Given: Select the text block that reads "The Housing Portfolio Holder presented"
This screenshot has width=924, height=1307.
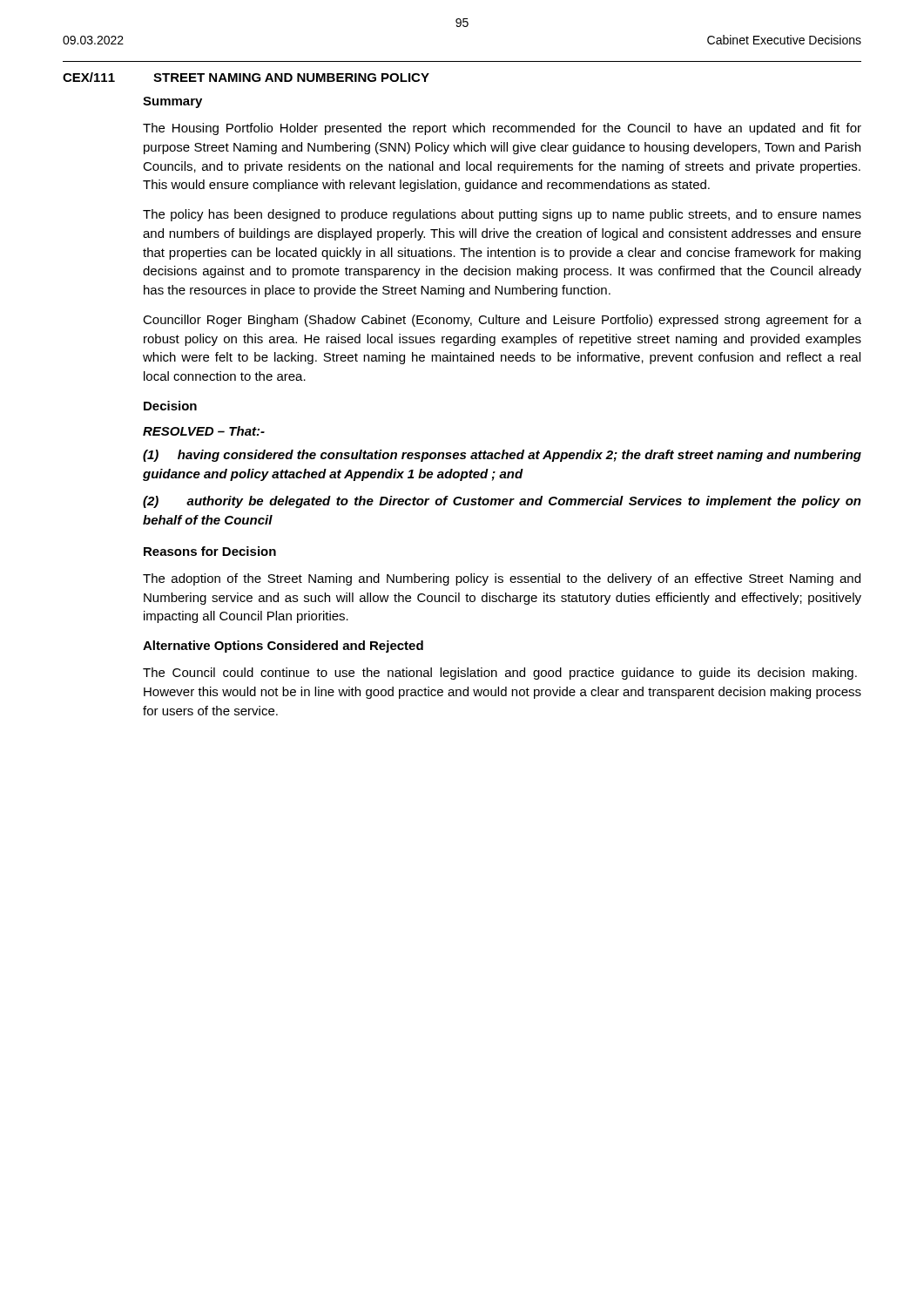Looking at the screenshot, I should coord(502,156).
